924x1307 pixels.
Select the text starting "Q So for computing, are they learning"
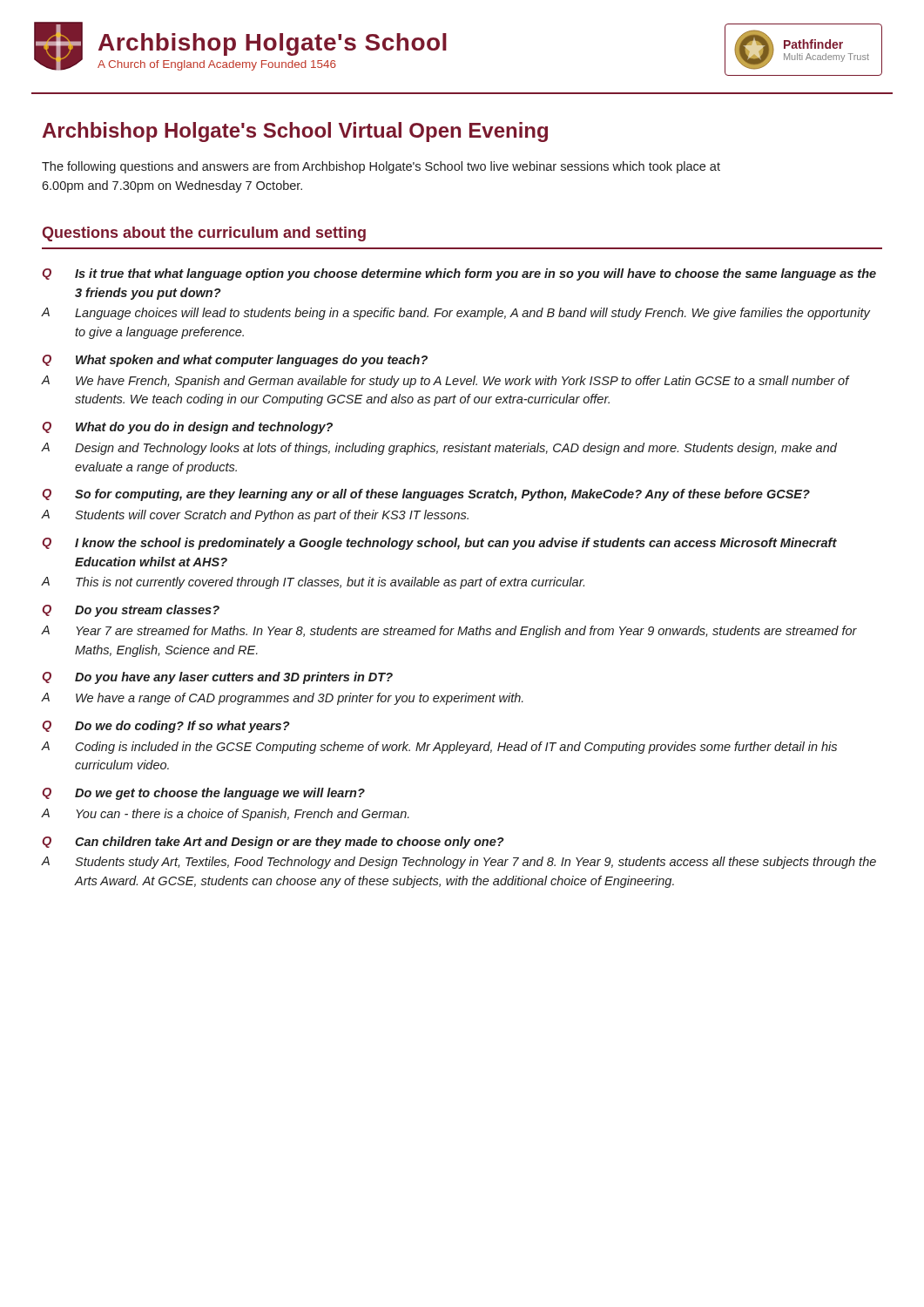pyautogui.click(x=462, y=506)
